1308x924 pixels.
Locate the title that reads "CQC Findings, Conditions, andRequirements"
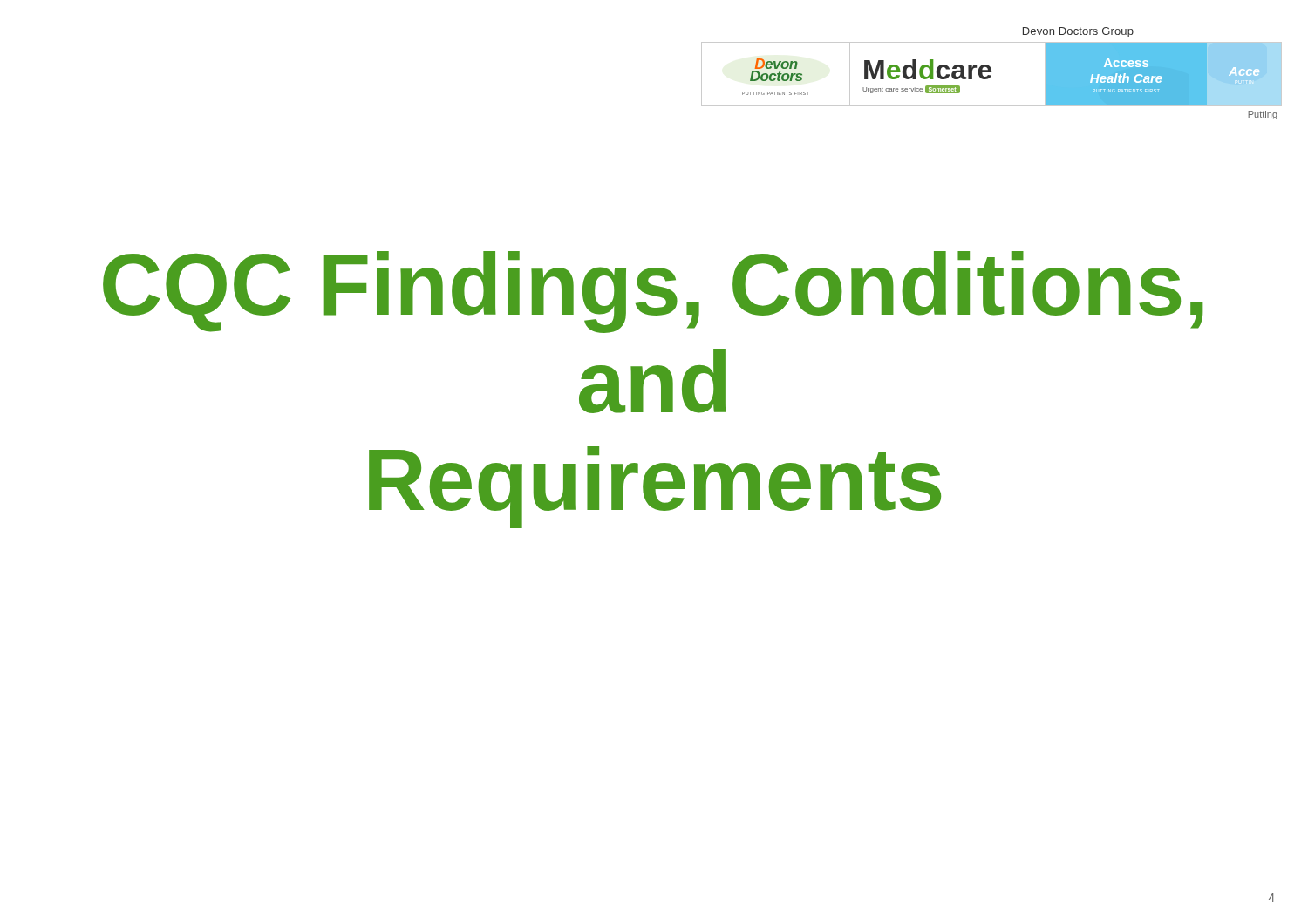tap(654, 382)
